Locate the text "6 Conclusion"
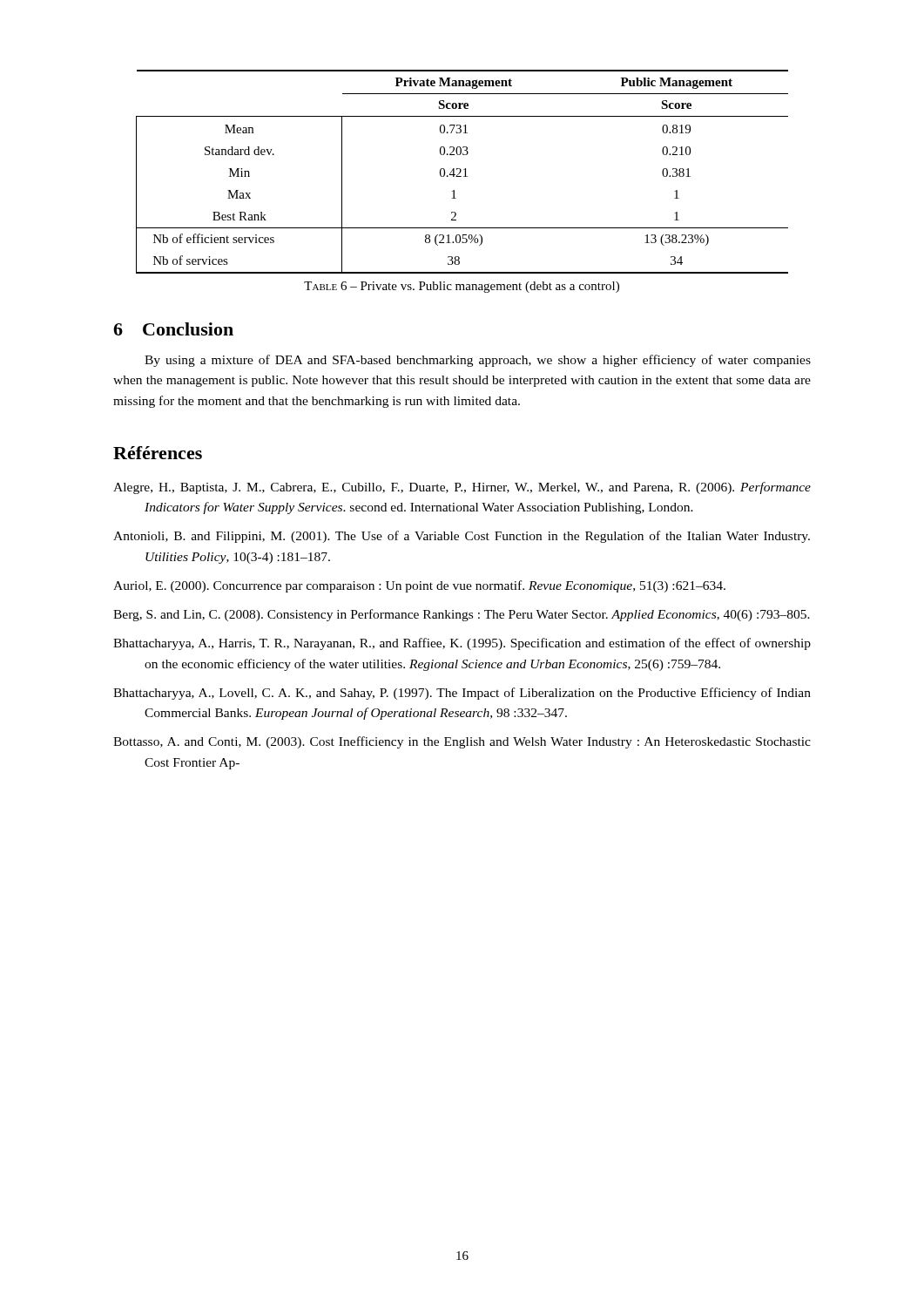The width and height of the screenshot is (924, 1307). pos(173,329)
